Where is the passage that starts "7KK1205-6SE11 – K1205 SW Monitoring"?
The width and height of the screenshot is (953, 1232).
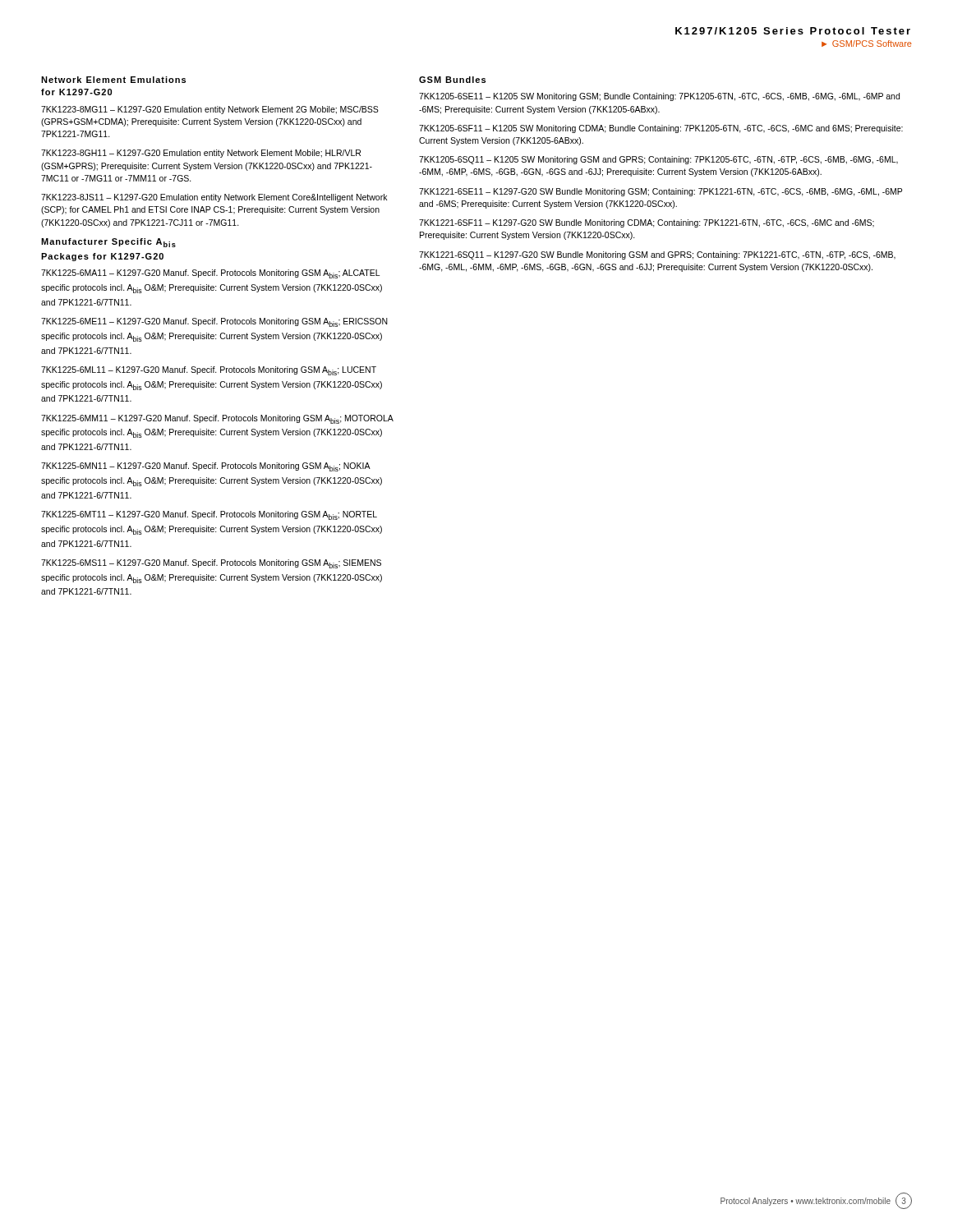(660, 103)
